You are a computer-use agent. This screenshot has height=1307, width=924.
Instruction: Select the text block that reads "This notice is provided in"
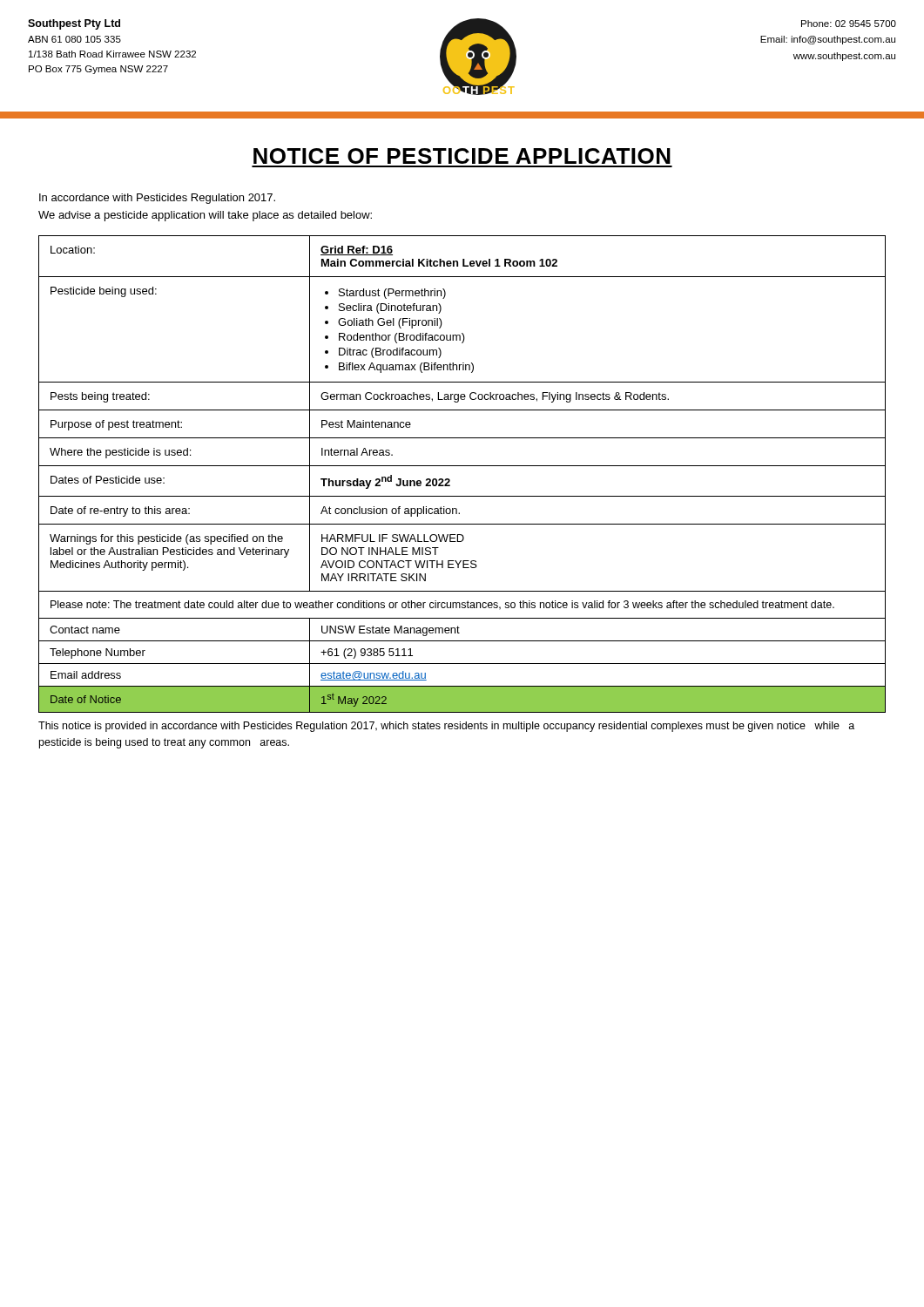[446, 734]
